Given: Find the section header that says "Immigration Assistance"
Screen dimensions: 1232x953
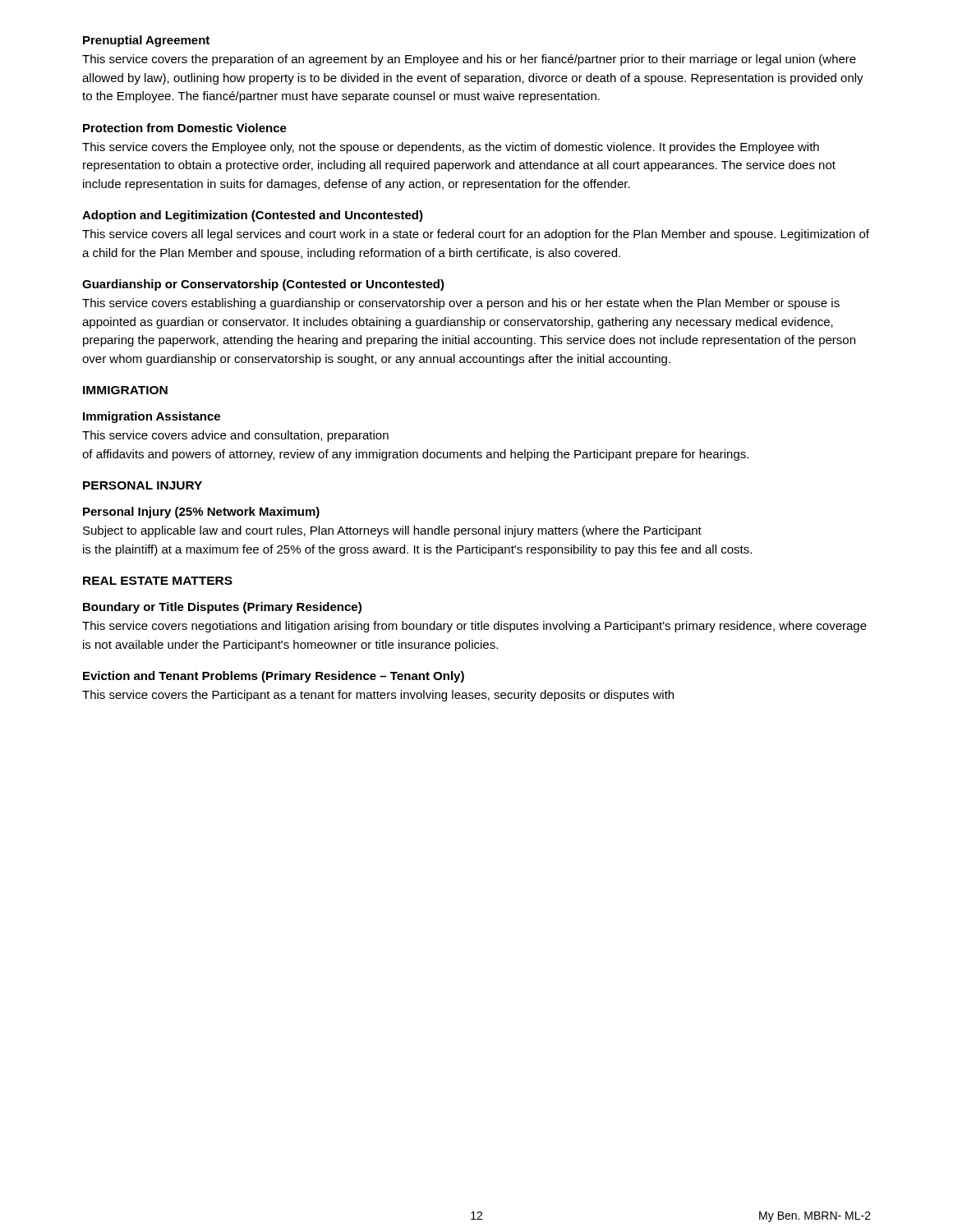Looking at the screenshot, I should click(x=151, y=416).
